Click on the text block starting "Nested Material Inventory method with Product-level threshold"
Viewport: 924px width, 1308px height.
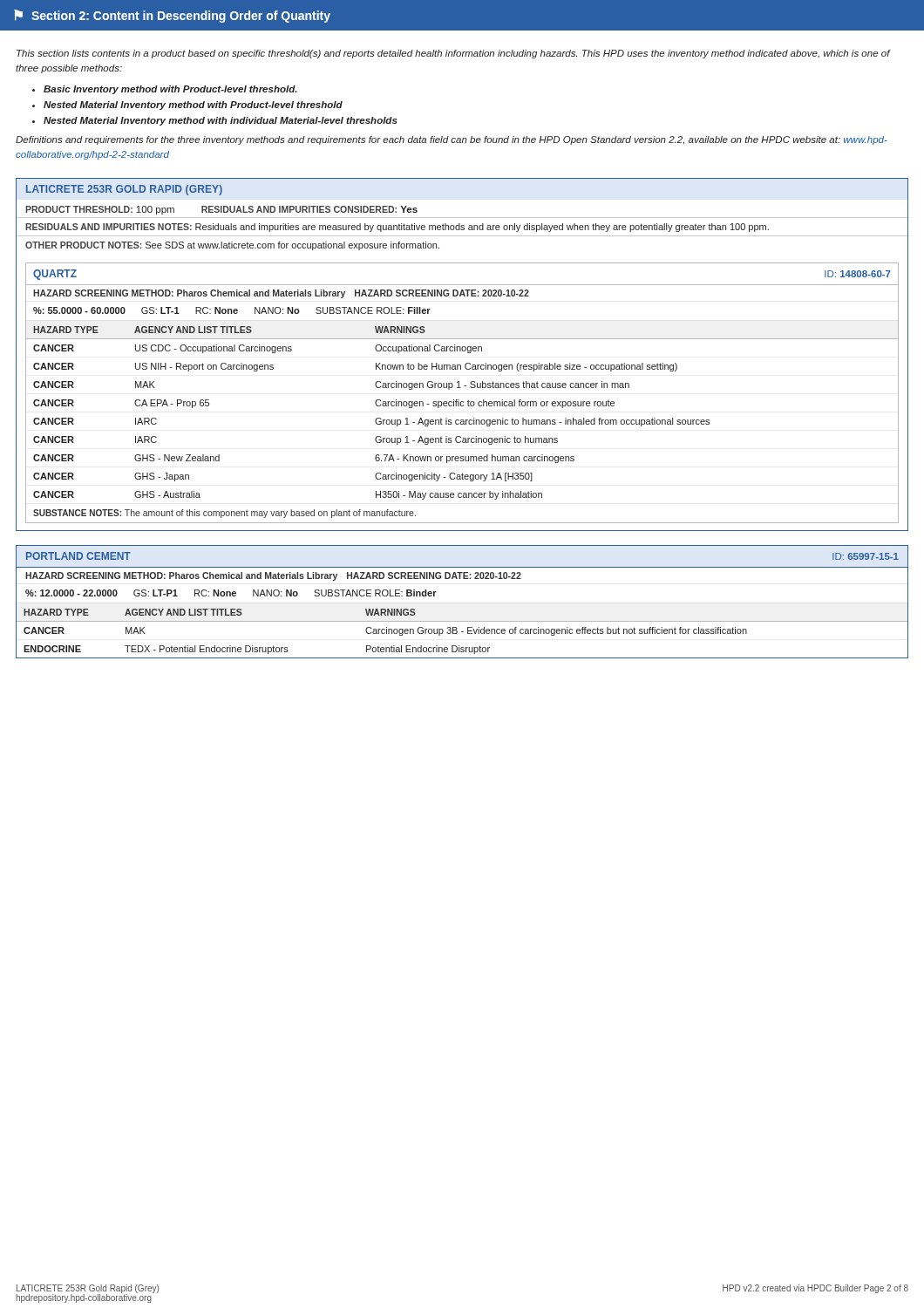(x=193, y=104)
